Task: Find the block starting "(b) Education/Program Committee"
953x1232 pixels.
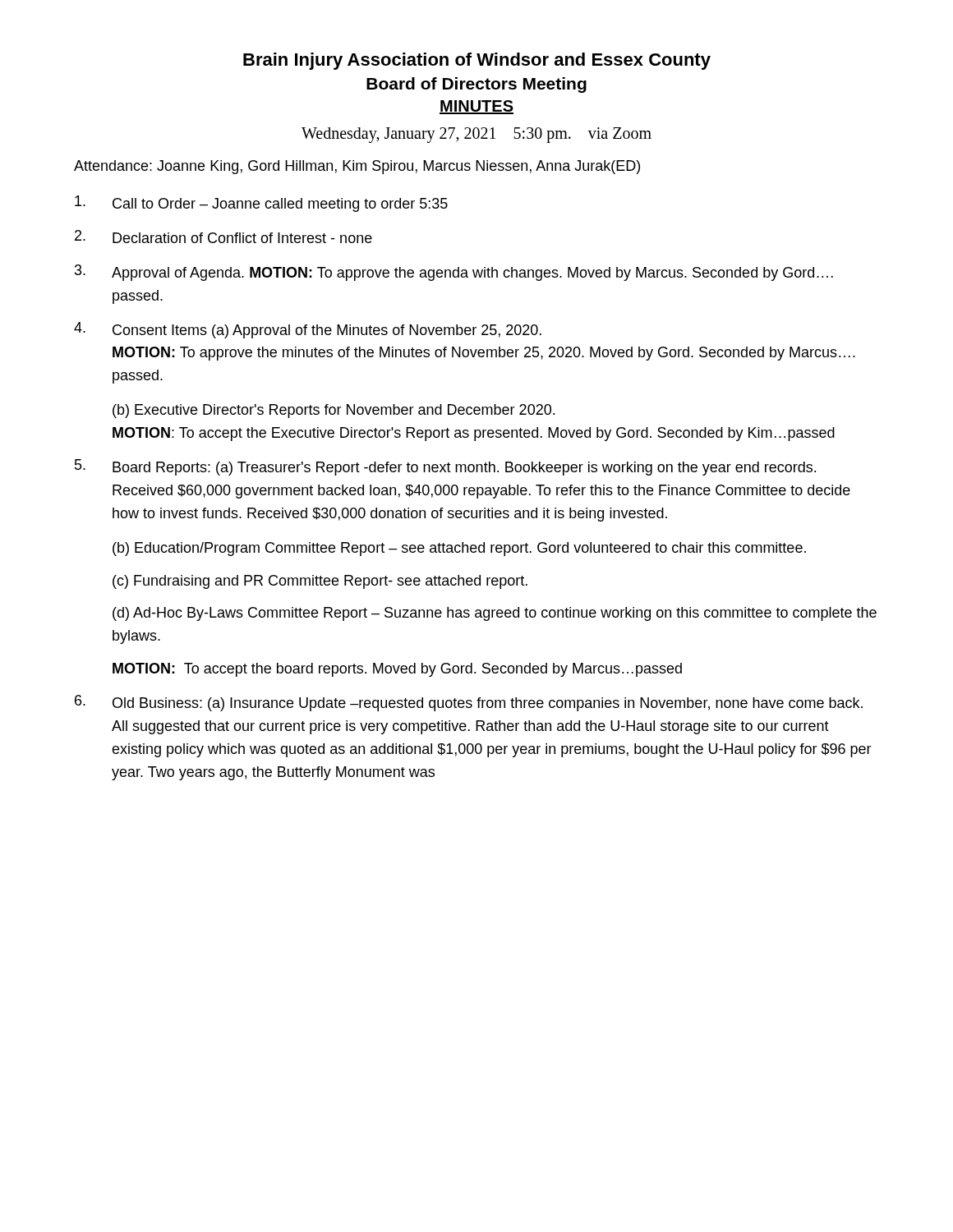Action: (459, 548)
